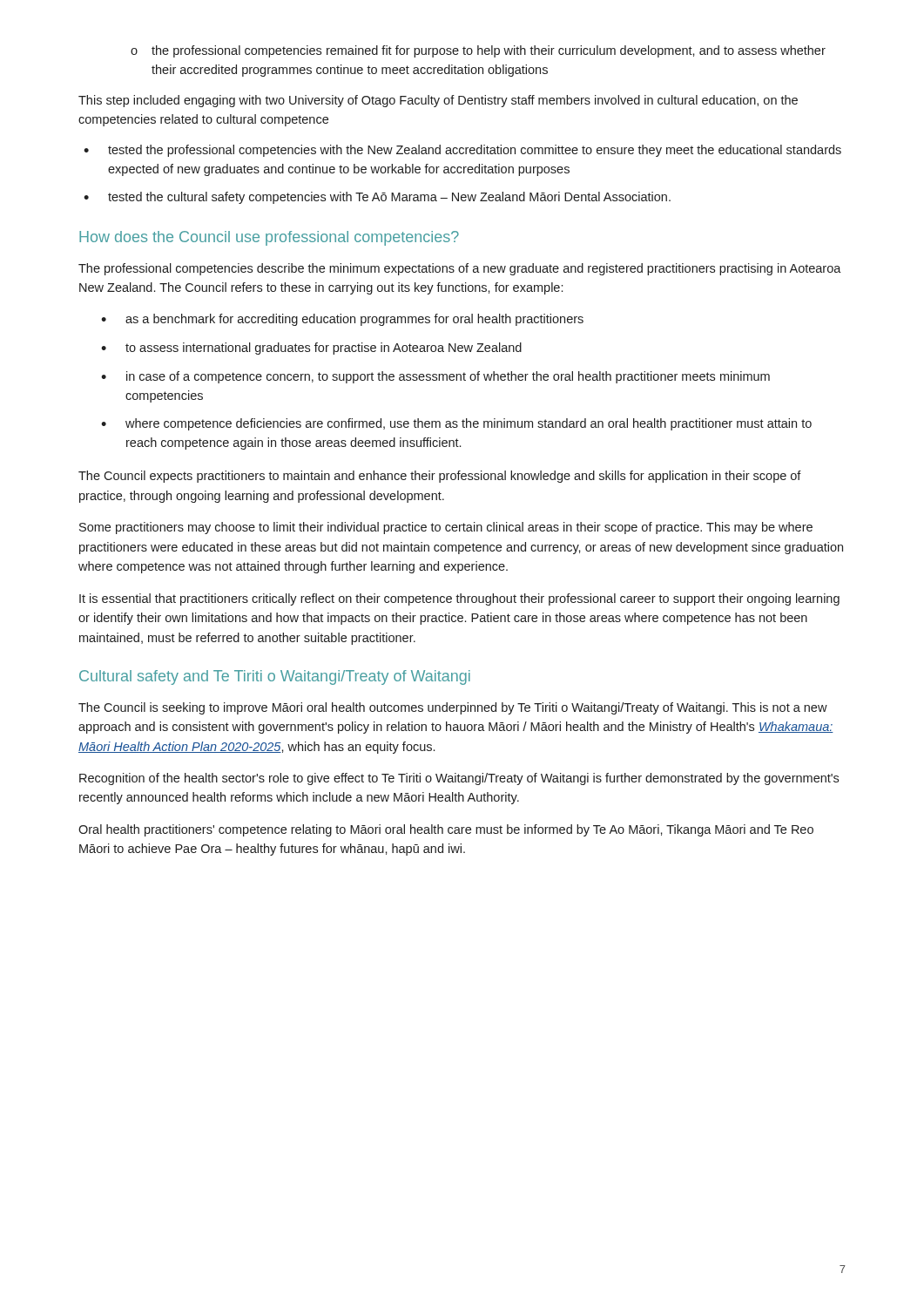Find the text starting "• in case of a competence concern, to"
The image size is (924, 1307).
tap(471, 387)
